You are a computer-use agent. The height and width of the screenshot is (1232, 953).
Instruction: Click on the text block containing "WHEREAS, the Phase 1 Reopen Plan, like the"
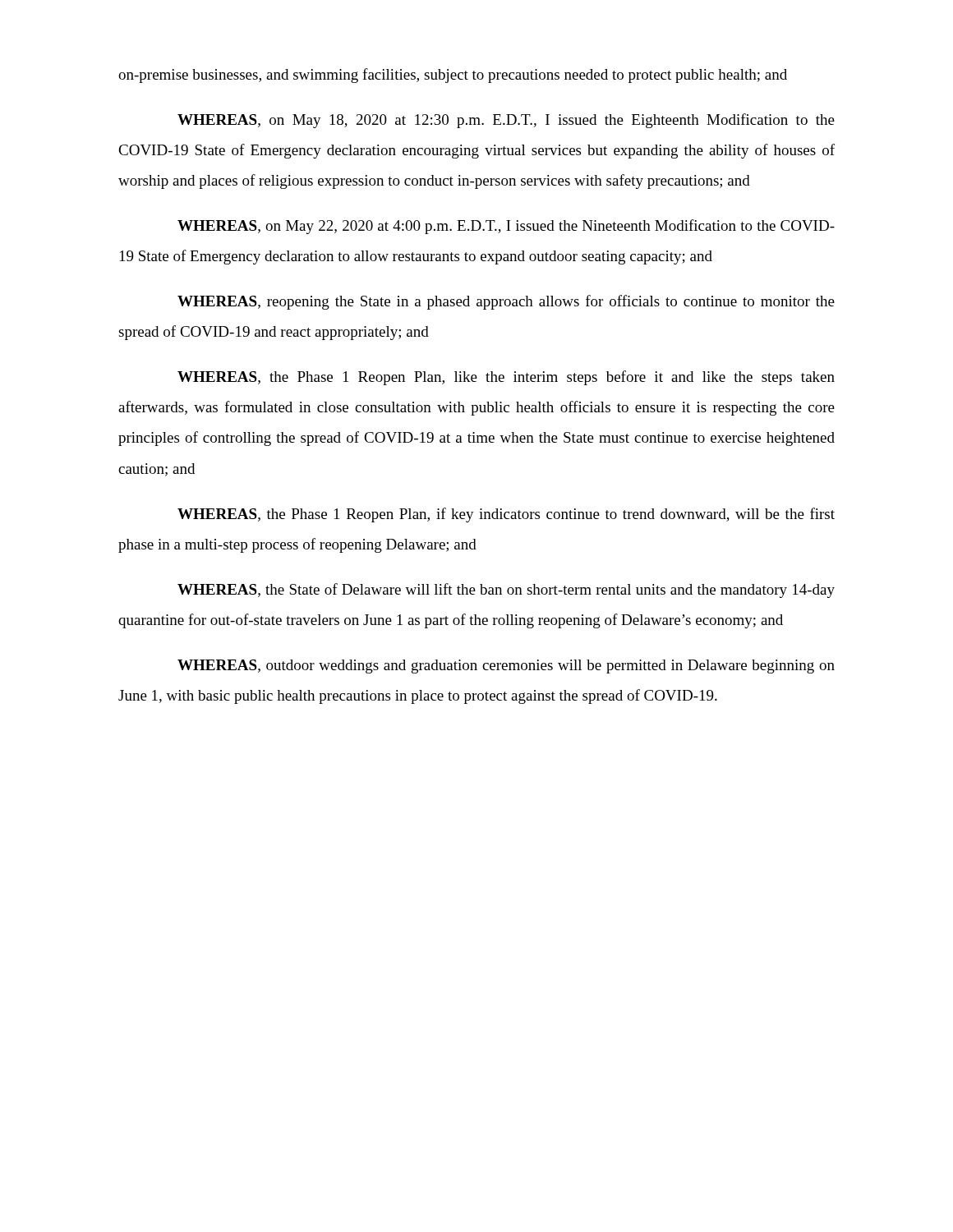[x=476, y=423]
